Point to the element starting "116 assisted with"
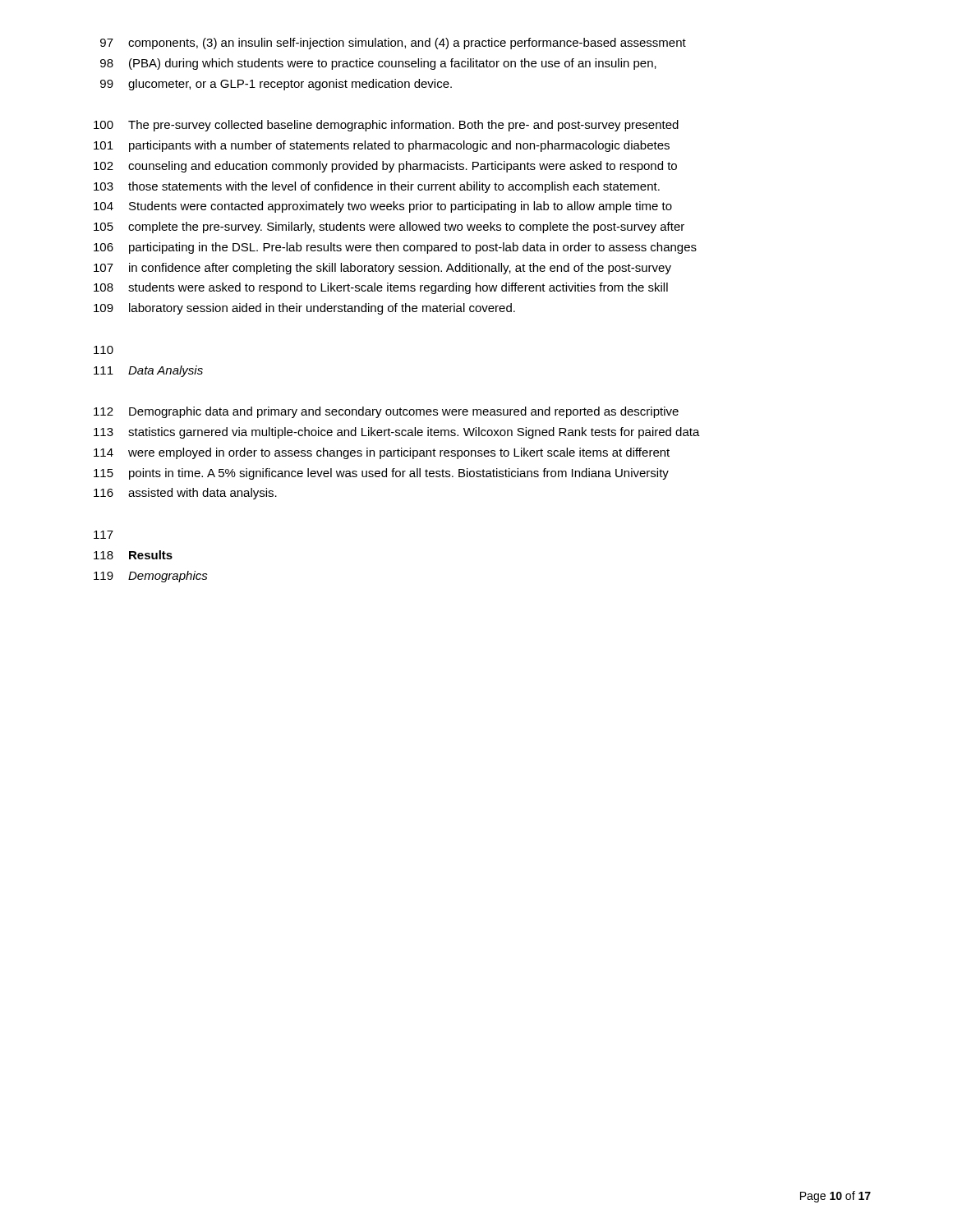 tap(185, 494)
